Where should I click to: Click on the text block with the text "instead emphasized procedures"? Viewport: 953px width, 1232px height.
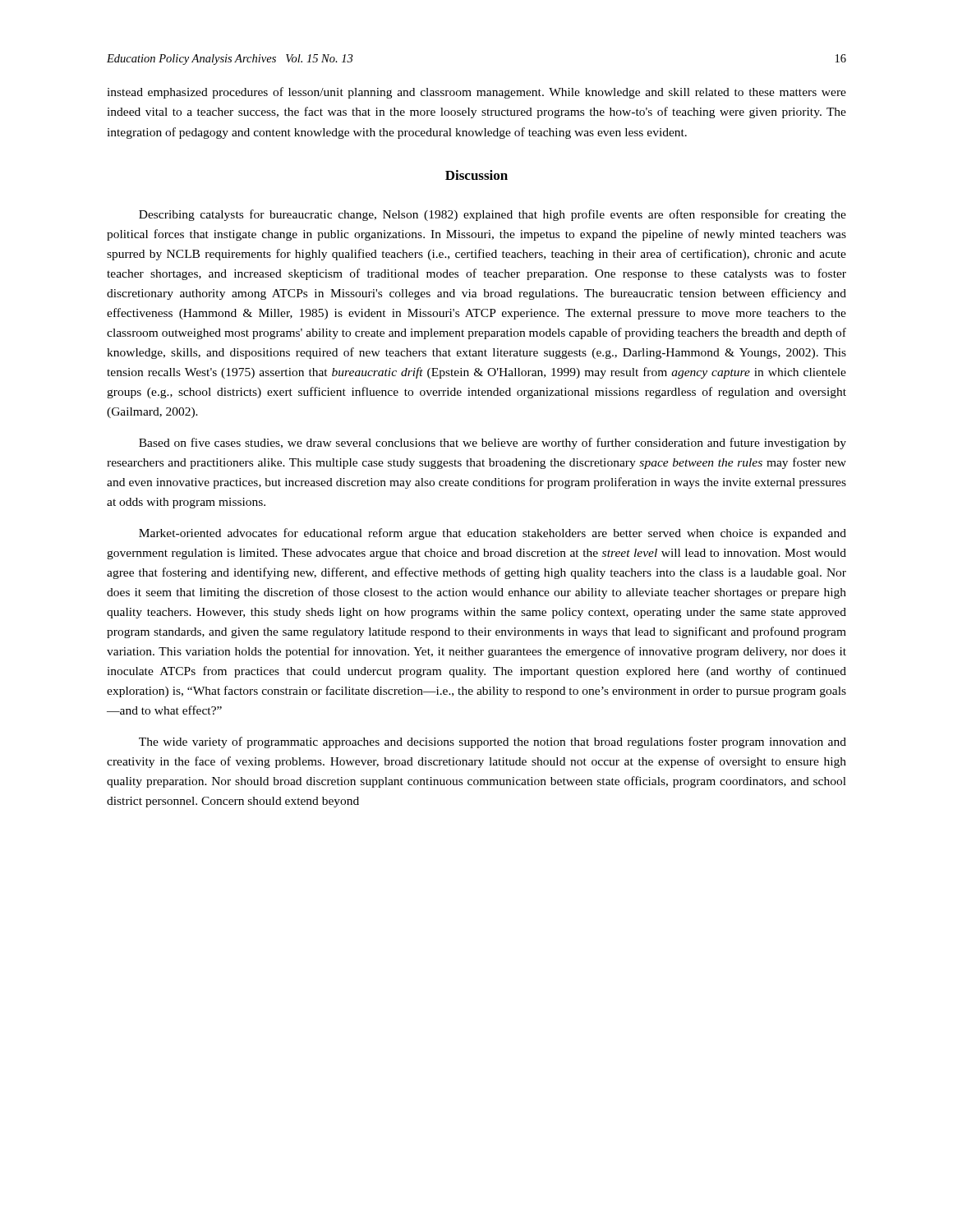point(476,112)
